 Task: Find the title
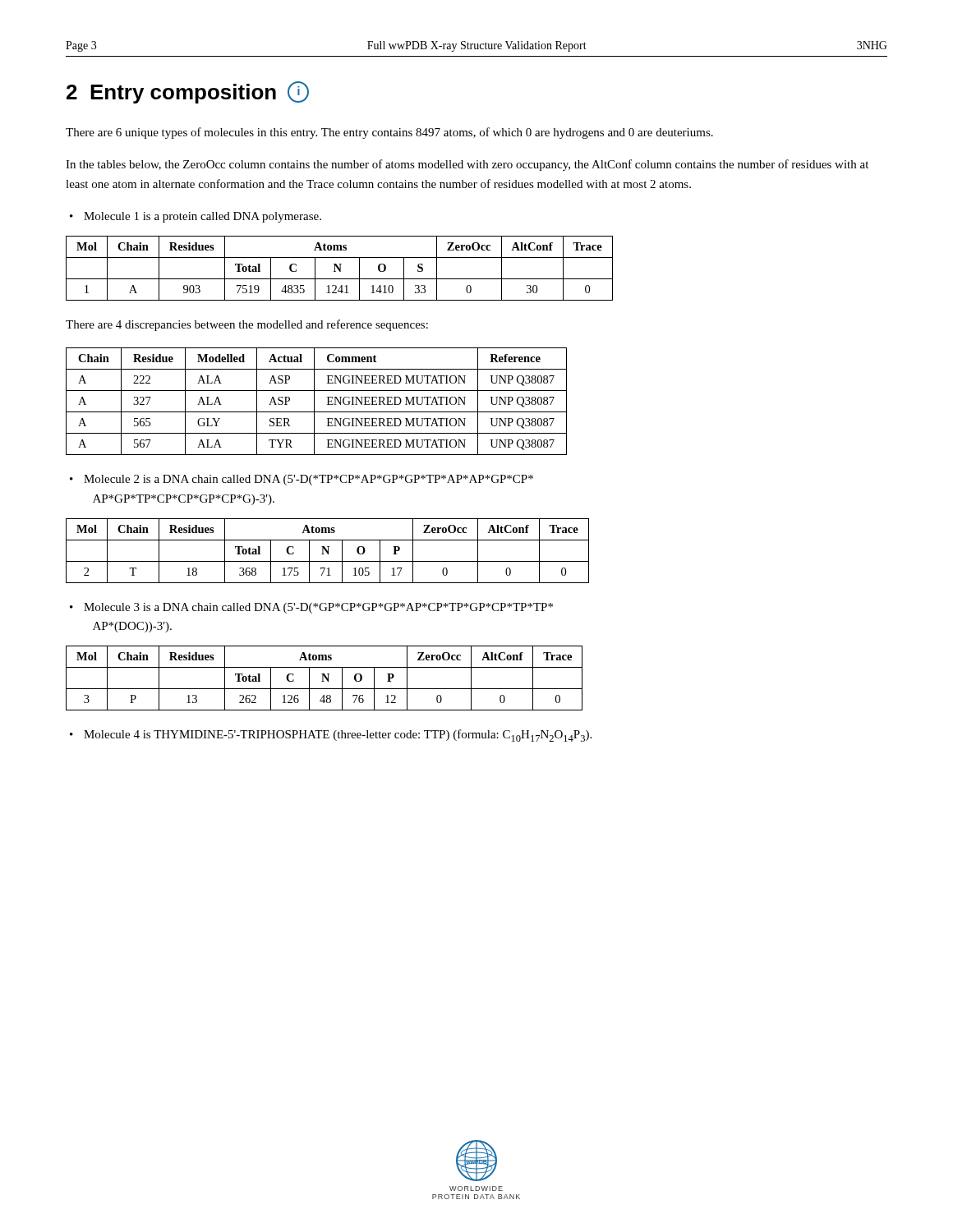[476, 92]
